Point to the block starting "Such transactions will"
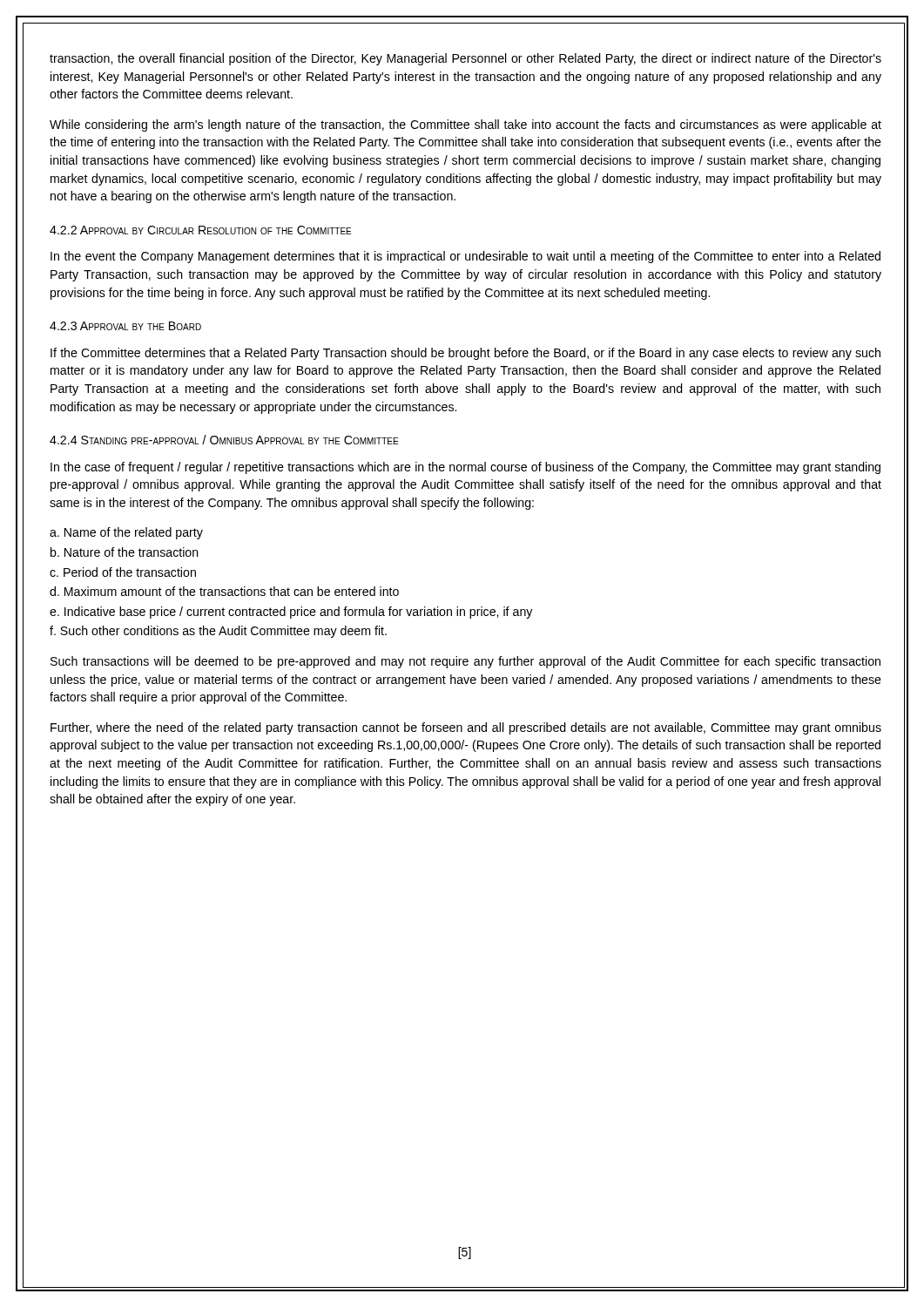Image resolution: width=924 pixels, height=1307 pixels. [465, 679]
